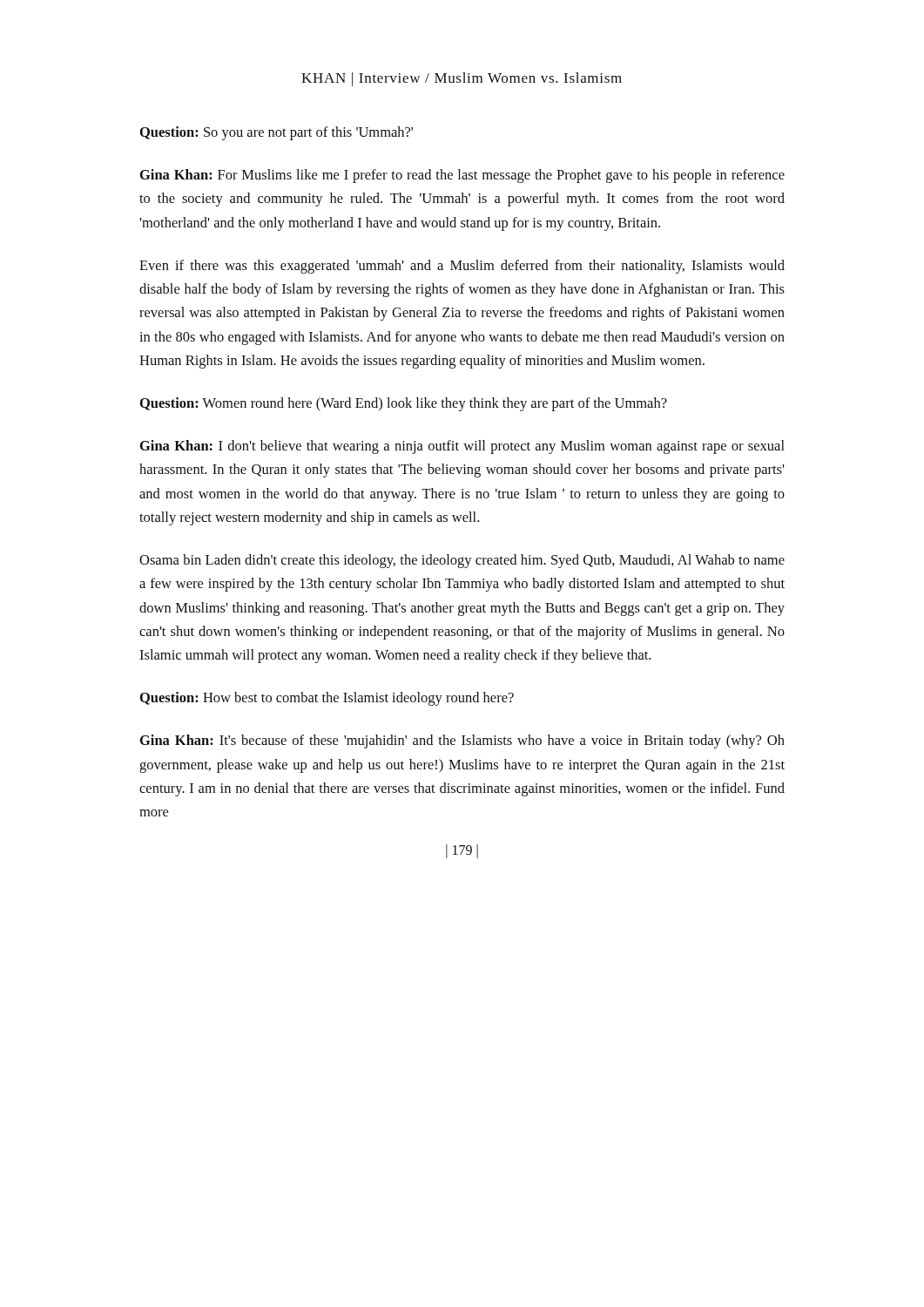Locate the block starting "Osama bin Laden didn't create"

pyautogui.click(x=462, y=607)
